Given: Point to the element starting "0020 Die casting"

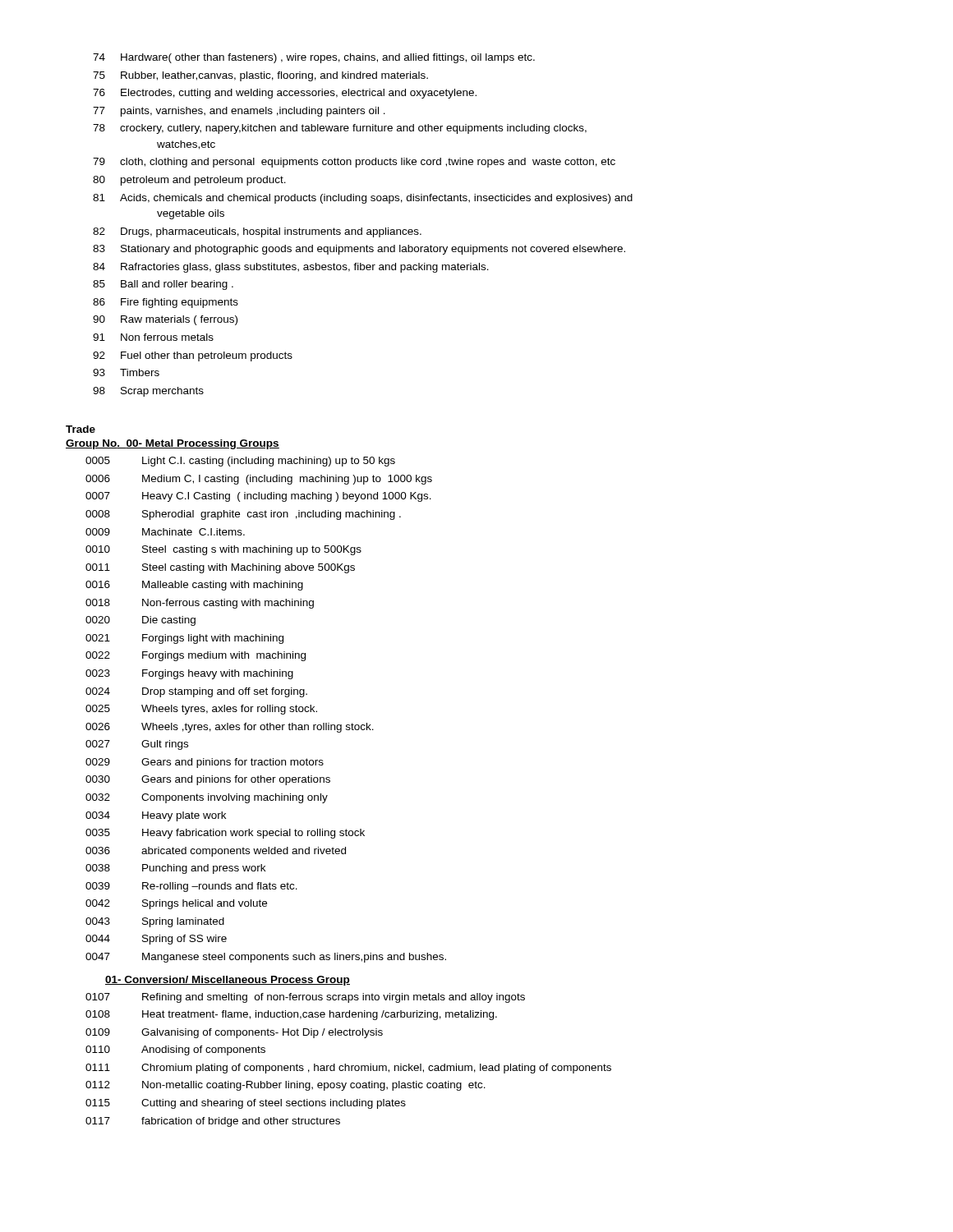Looking at the screenshot, I should 140,621.
